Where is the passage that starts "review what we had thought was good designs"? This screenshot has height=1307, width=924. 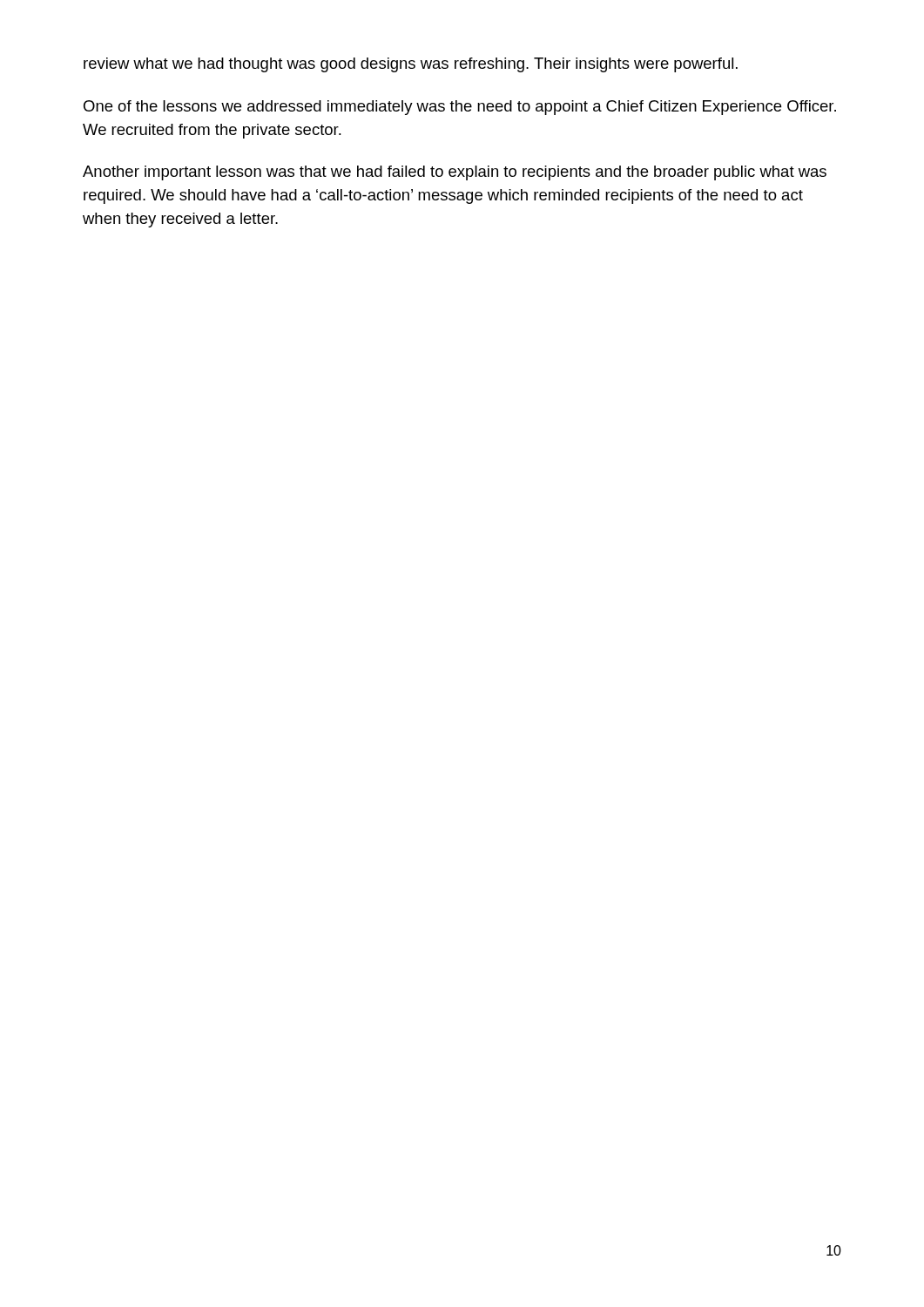tap(411, 63)
